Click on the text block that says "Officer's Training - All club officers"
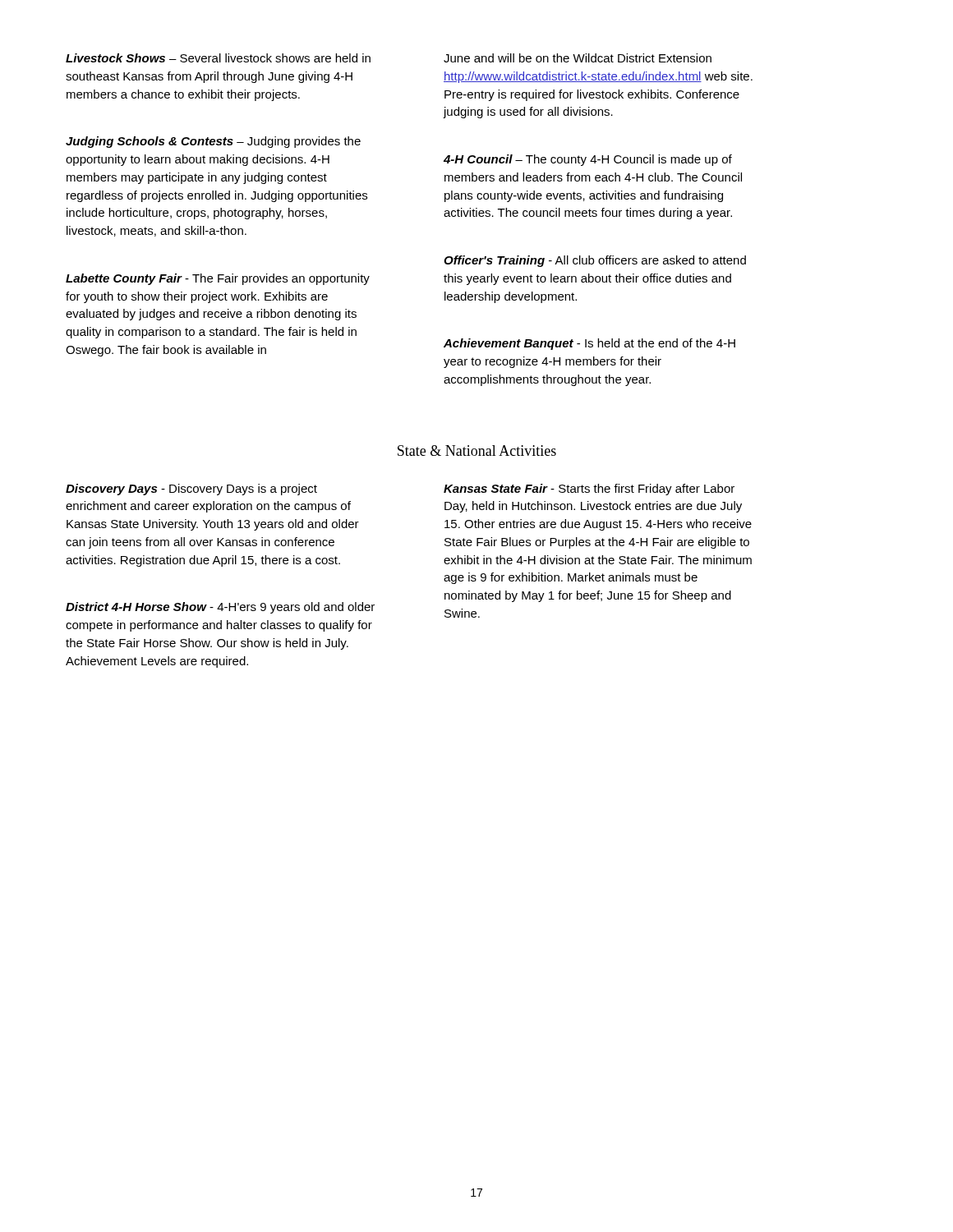Image resolution: width=953 pixels, height=1232 pixels. click(595, 278)
